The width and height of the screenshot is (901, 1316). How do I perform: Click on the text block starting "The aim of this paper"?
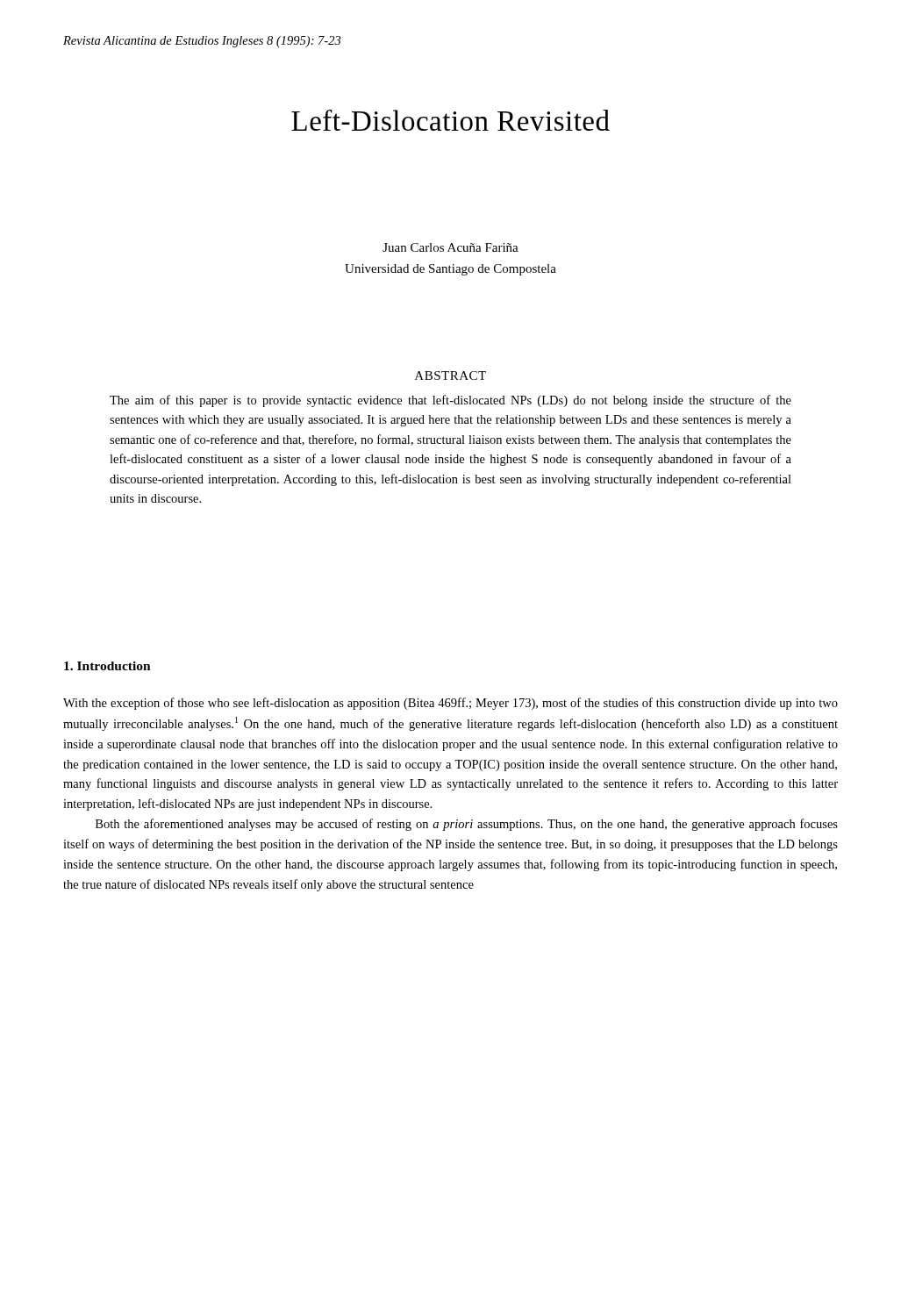450,449
